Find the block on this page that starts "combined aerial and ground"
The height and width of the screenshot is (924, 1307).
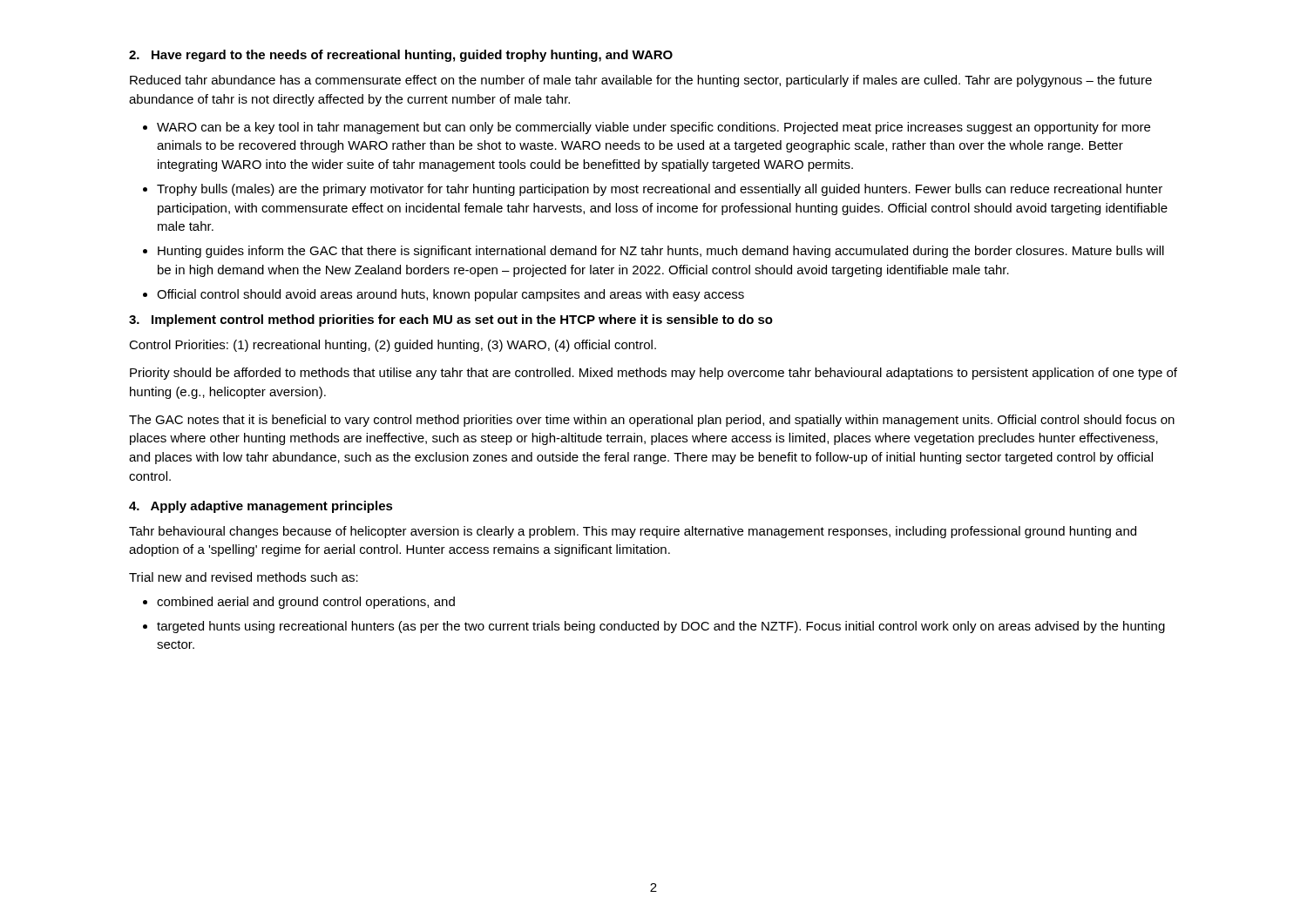point(306,601)
